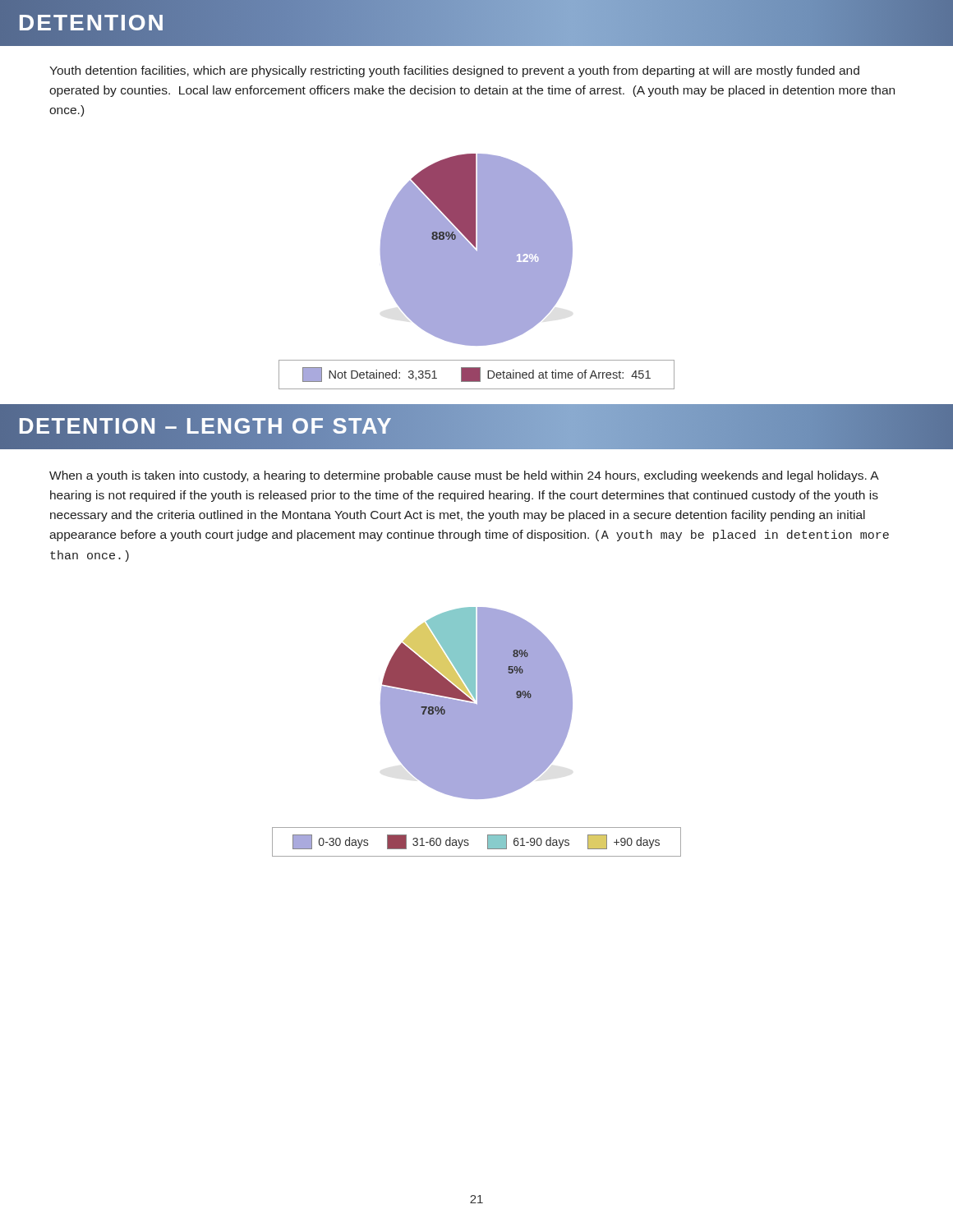Navigate to the passage starting "Not Detained: 3,351 Detained at"
This screenshot has height=1232, width=953.
pos(476,375)
